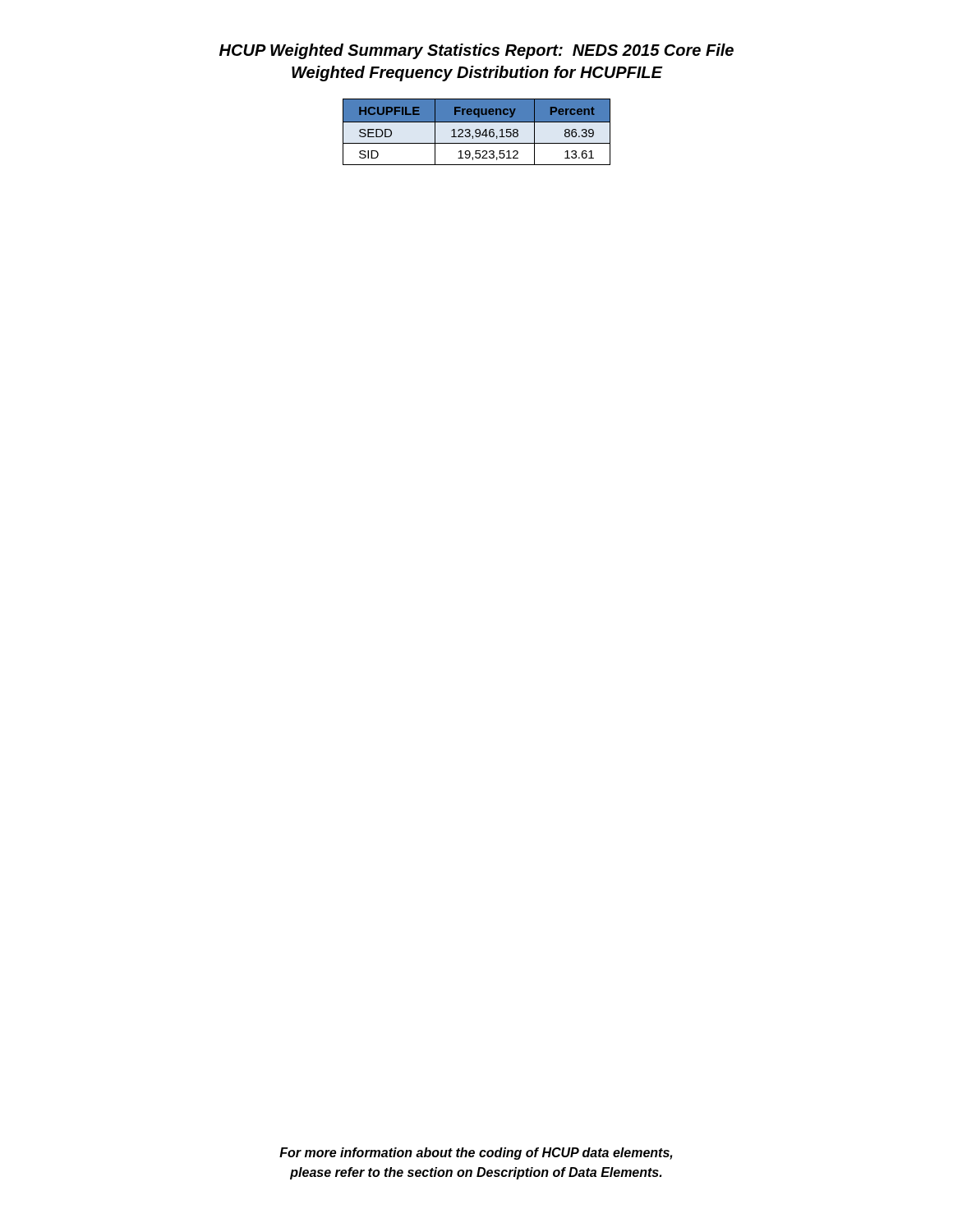Screen dimensions: 1232x953
Task: Click on the table containing "SEDD"
Action: [x=476, y=132]
